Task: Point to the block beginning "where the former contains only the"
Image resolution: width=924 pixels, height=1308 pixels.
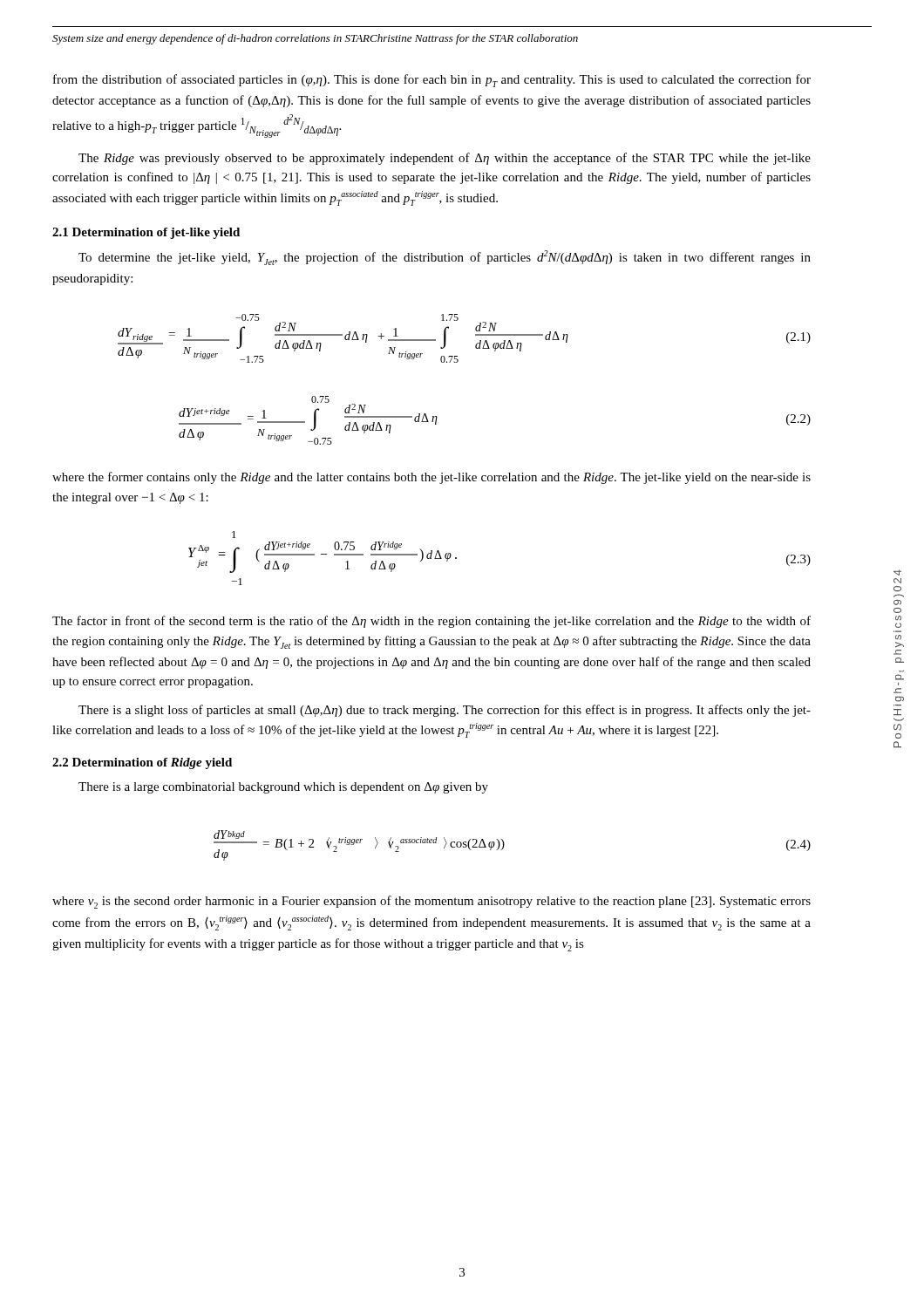Action: pos(432,487)
